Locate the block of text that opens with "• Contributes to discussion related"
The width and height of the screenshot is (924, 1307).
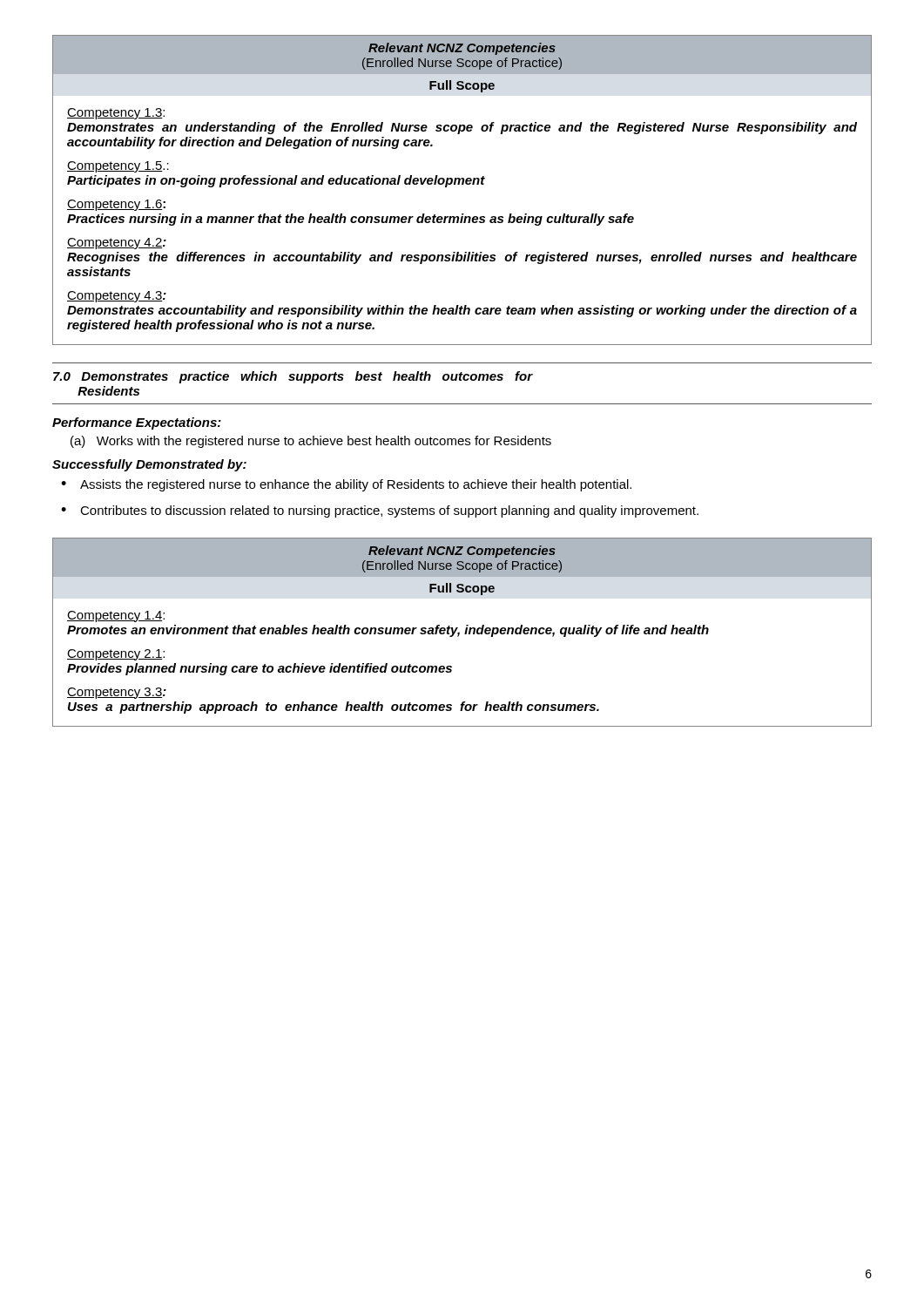(x=466, y=510)
